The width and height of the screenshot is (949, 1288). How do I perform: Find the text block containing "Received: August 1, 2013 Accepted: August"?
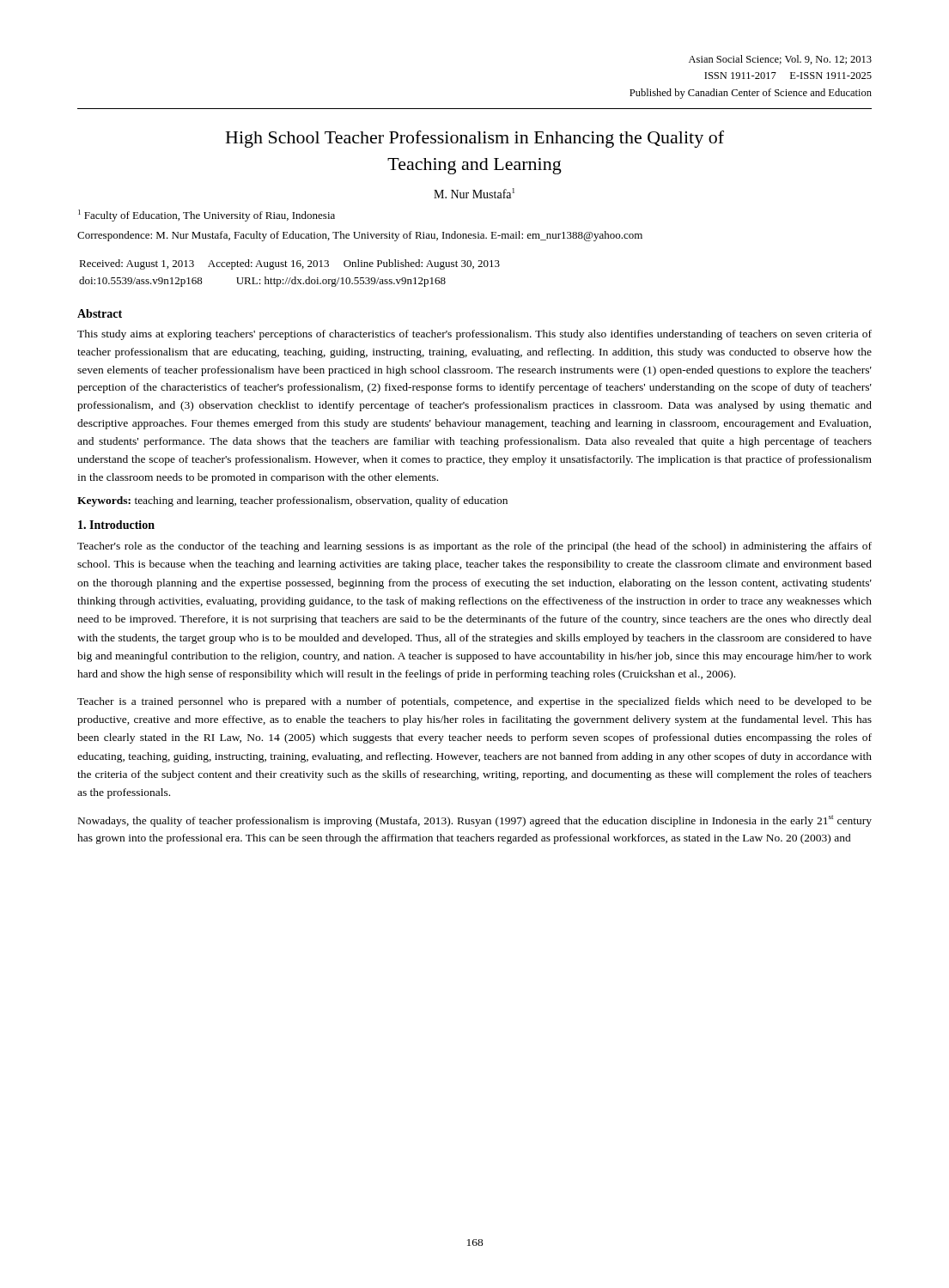tap(474, 272)
